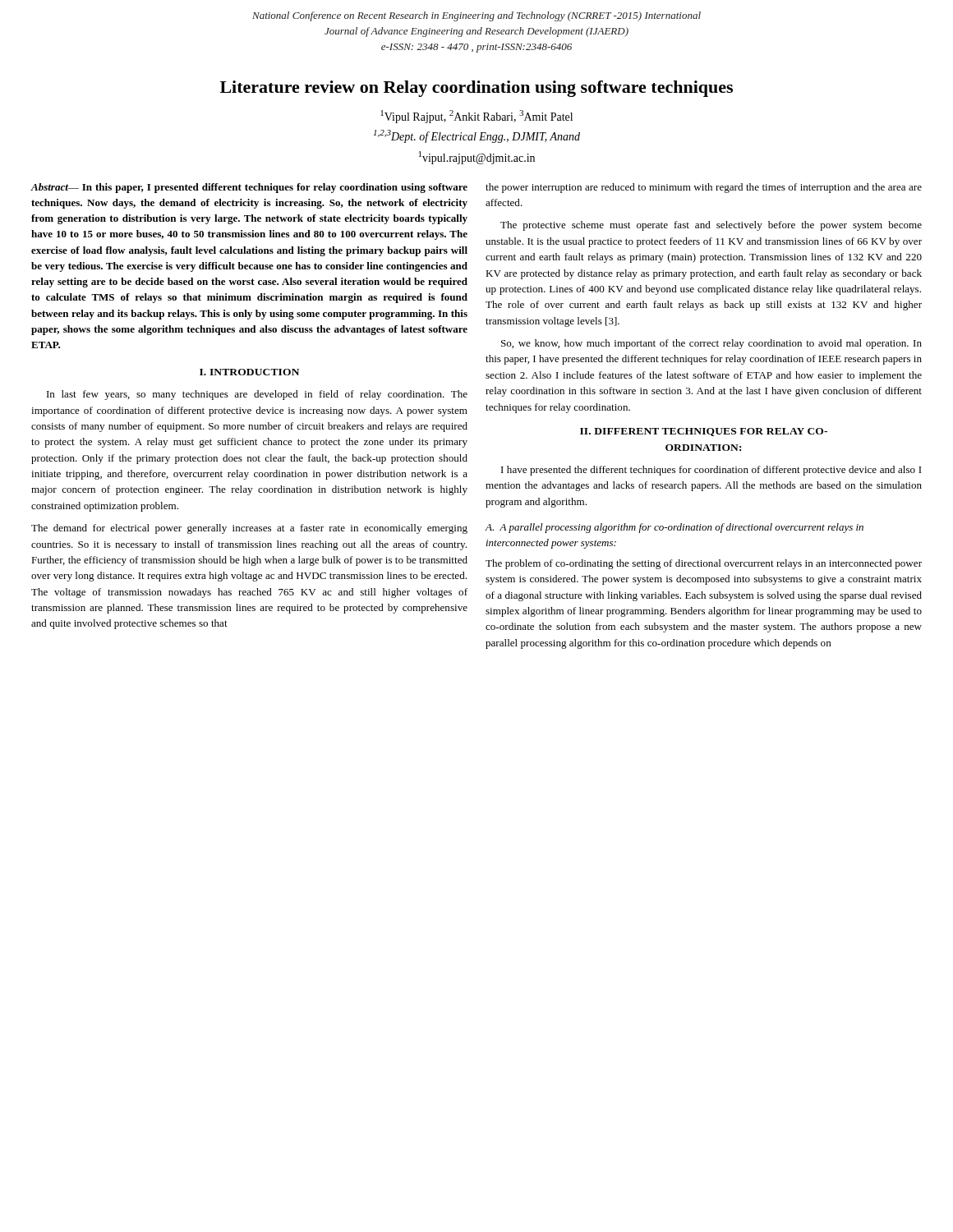Select the text block starting "The demand for electrical power generally increases"
Screen dimensions: 1232x953
[x=249, y=576]
